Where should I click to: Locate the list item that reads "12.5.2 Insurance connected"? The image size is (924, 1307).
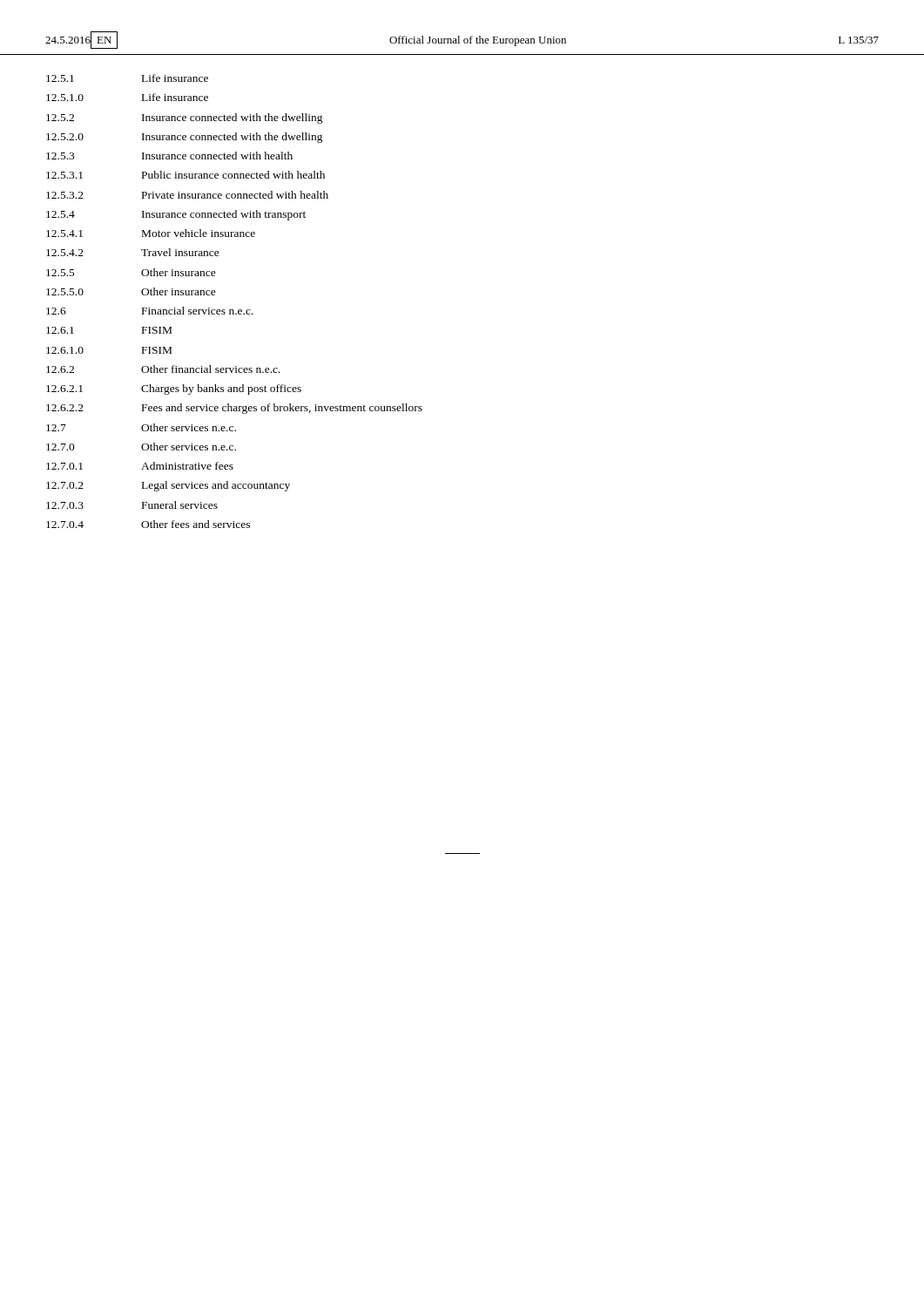tap(185, 119)
